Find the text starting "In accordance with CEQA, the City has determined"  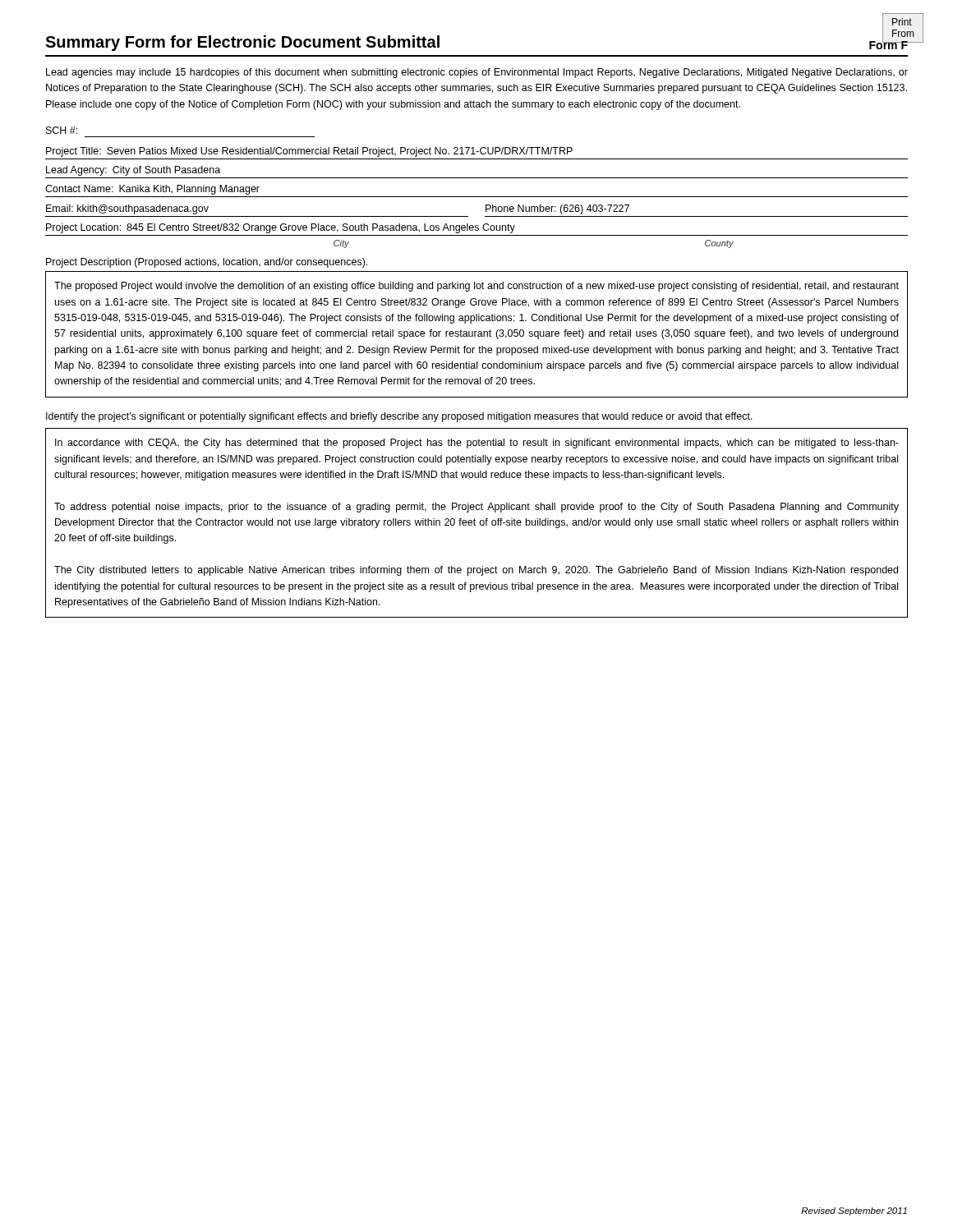476,522
